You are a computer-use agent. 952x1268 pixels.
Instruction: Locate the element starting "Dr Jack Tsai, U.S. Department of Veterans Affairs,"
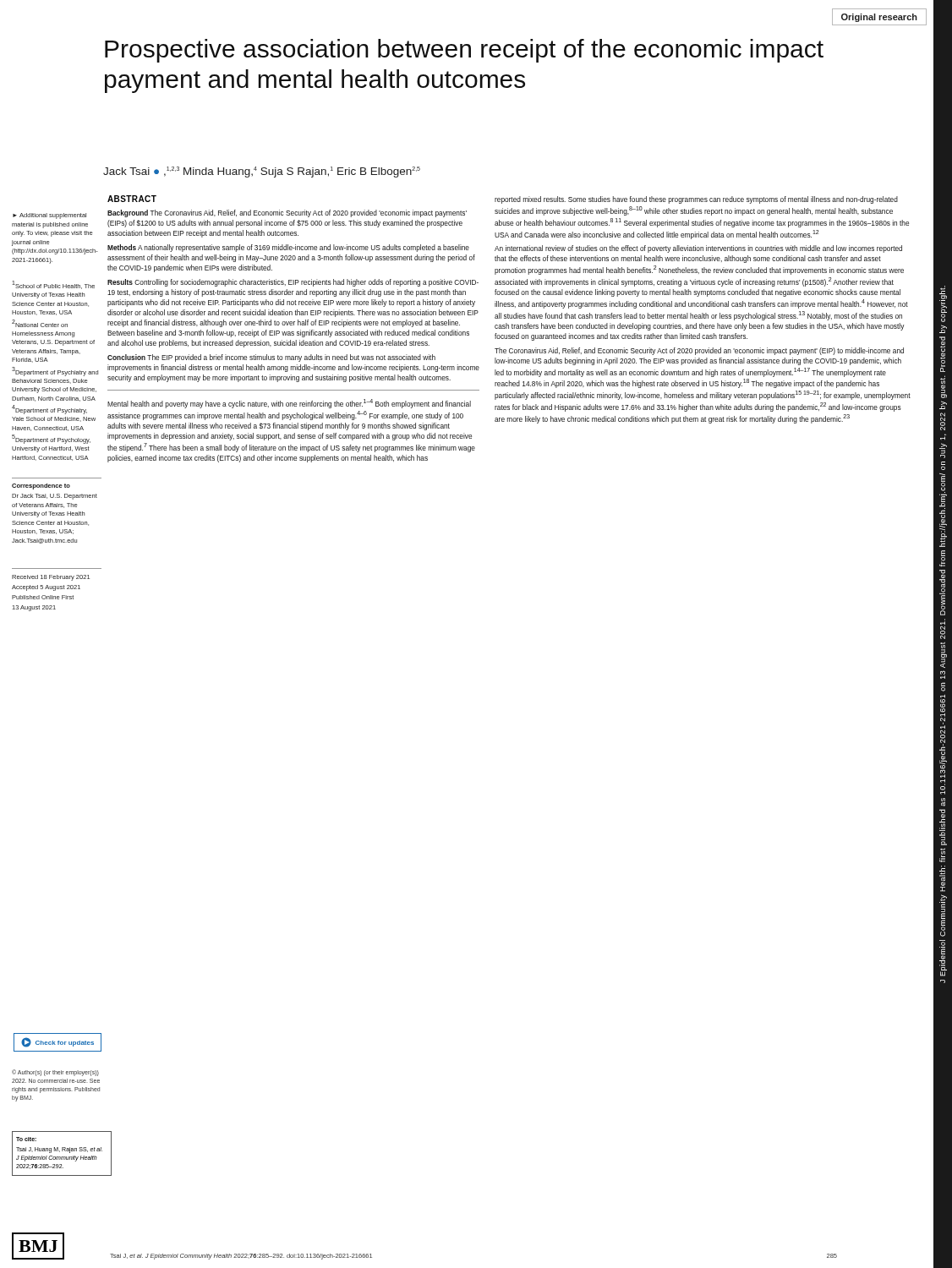[54, 518]
